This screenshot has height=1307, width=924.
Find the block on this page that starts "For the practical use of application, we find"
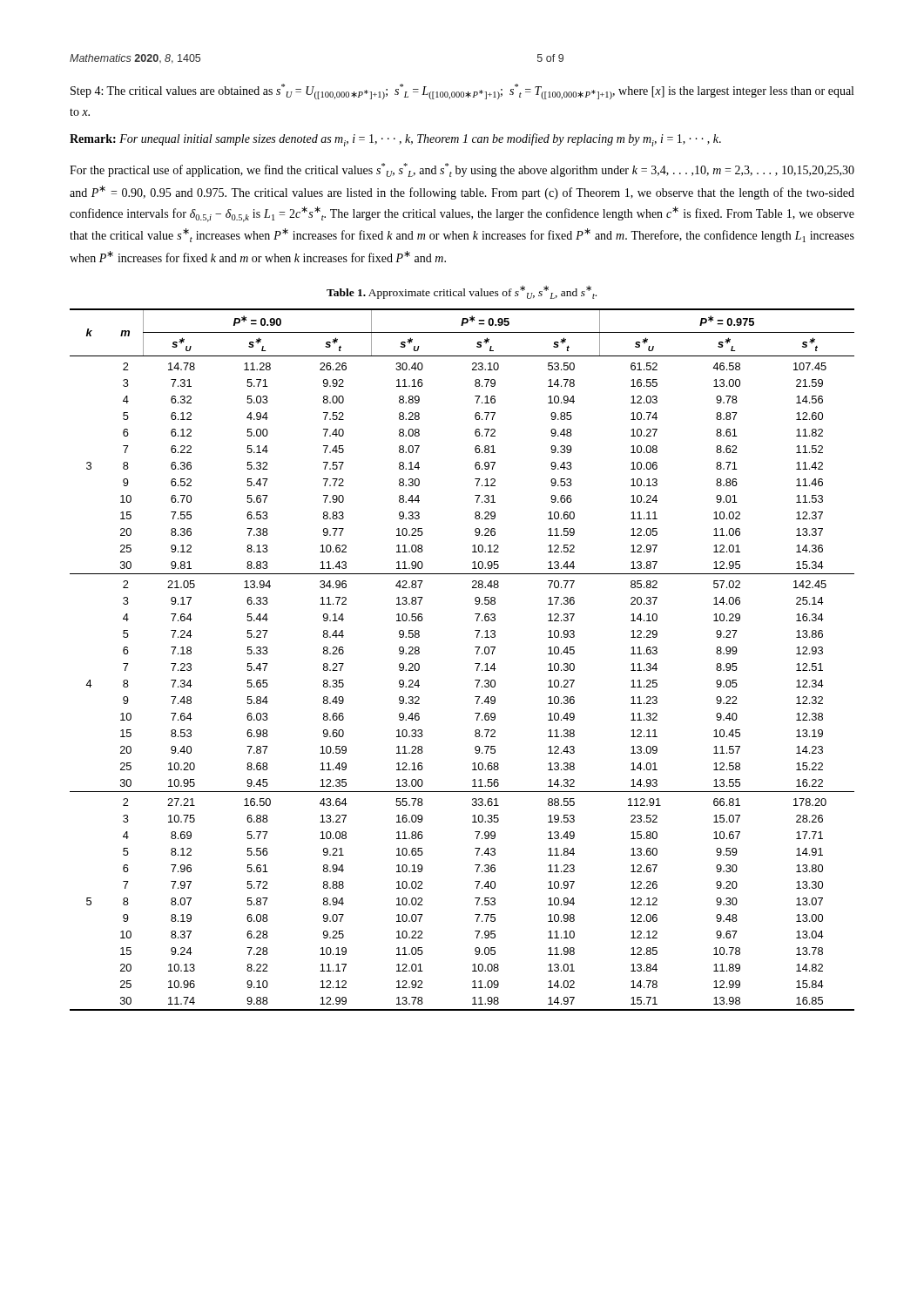(x=462, y=213)
